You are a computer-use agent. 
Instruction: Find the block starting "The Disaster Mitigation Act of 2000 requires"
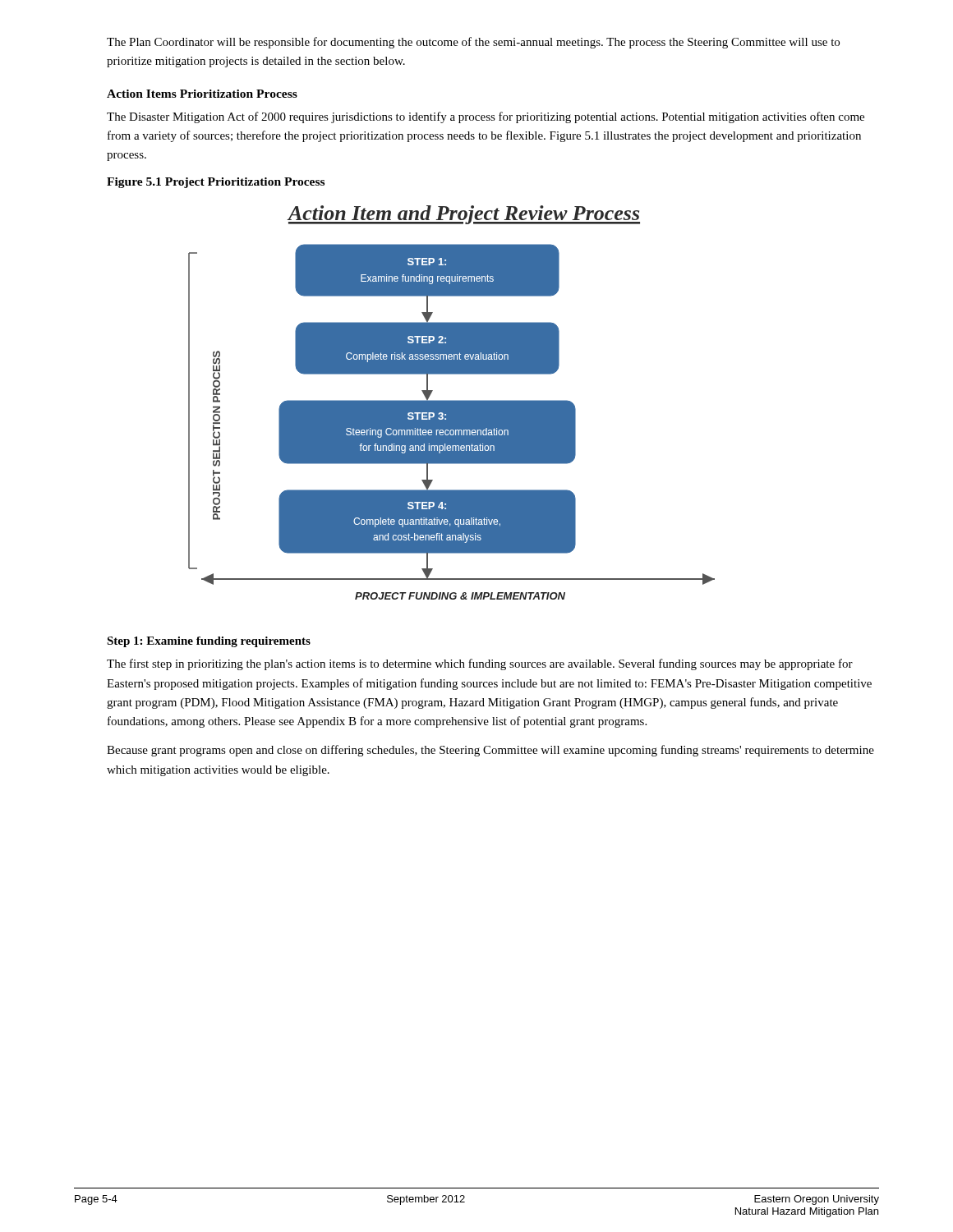tap(486, 135)
